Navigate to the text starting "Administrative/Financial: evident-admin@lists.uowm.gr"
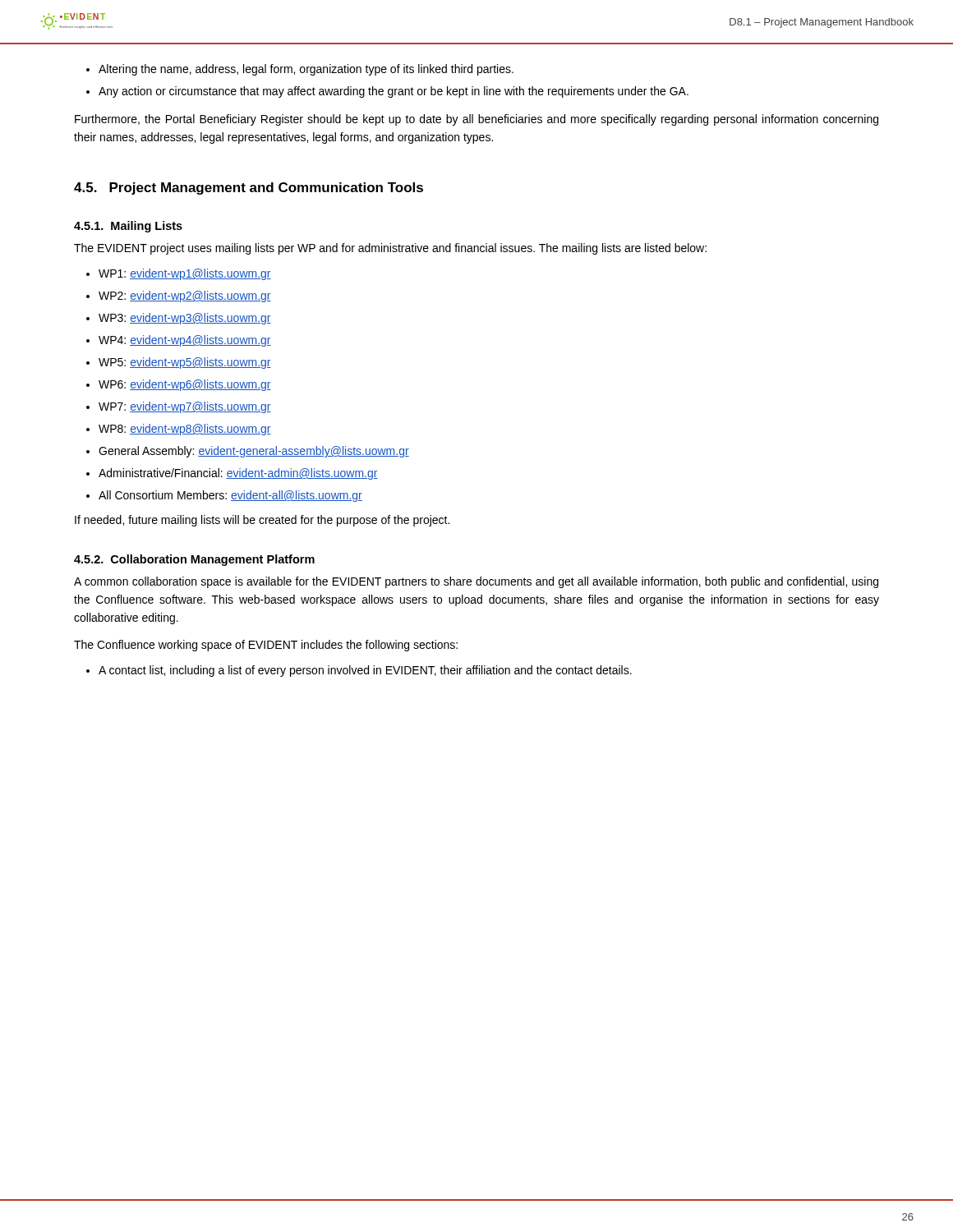The height and width of the screenshot is (1232, 953). (238, 473)
